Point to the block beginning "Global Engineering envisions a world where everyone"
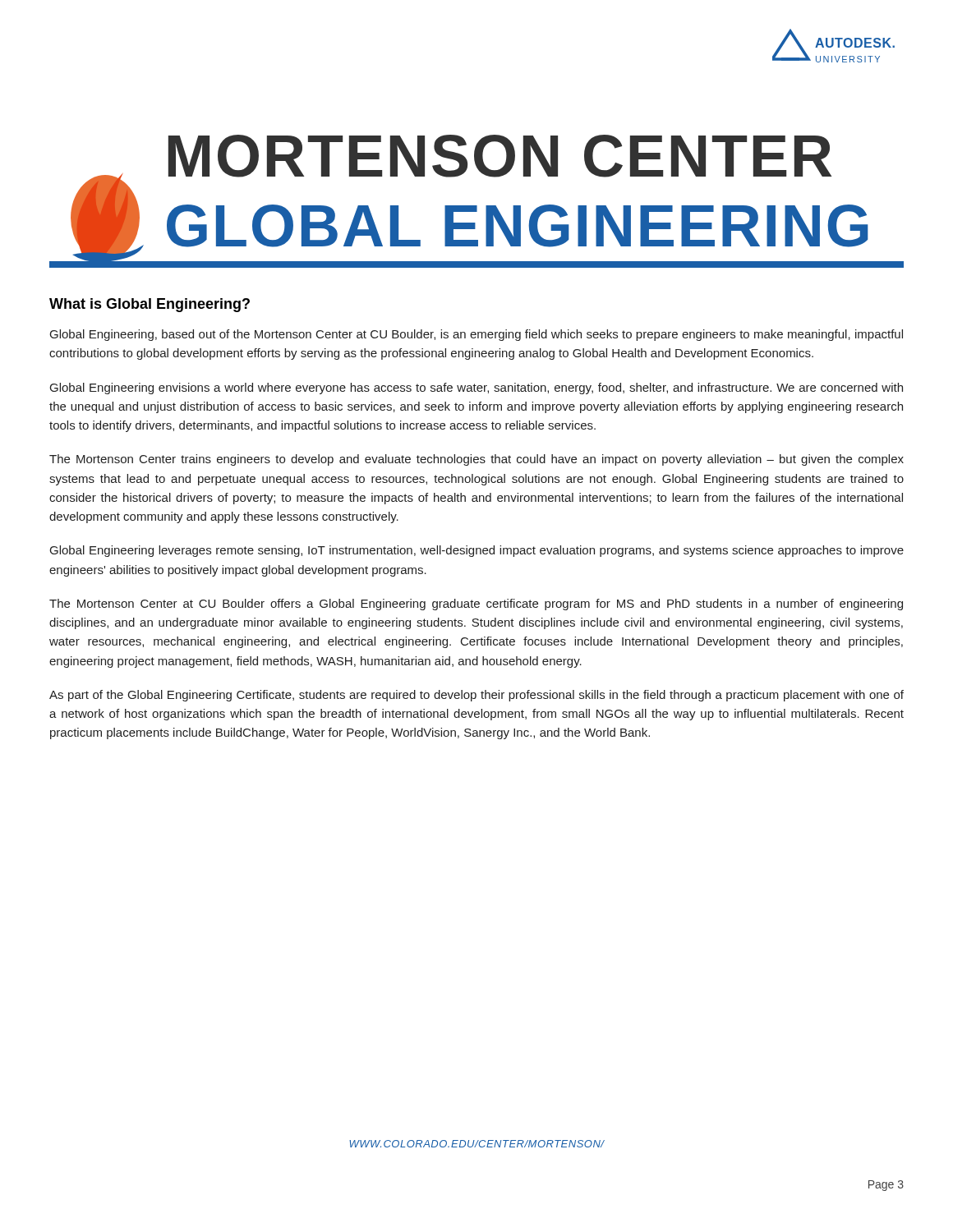953x1232 pixels. [x=476, y=406]
